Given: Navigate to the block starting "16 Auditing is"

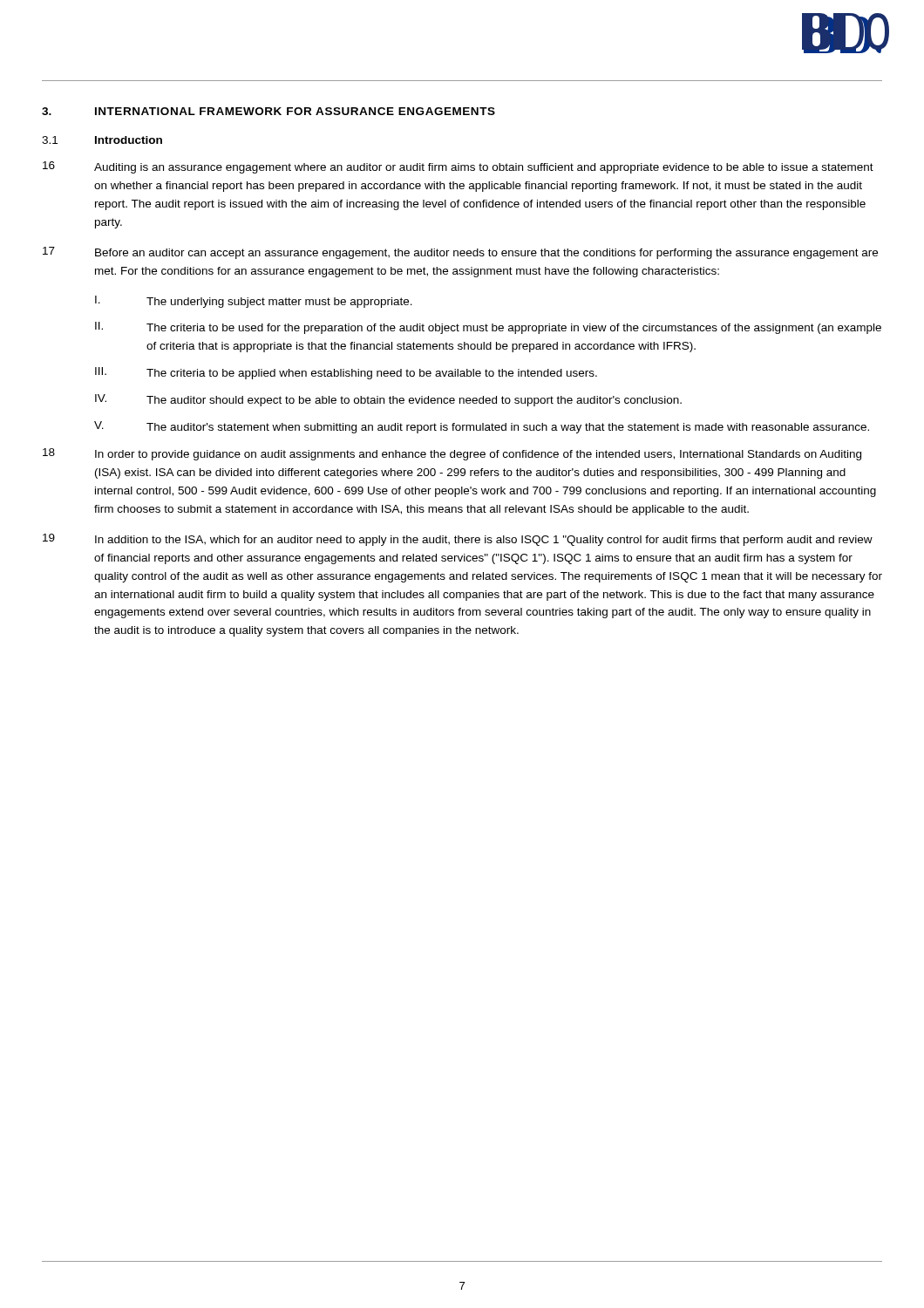Looking at the screenshot, I should click(x=462, y=195).
